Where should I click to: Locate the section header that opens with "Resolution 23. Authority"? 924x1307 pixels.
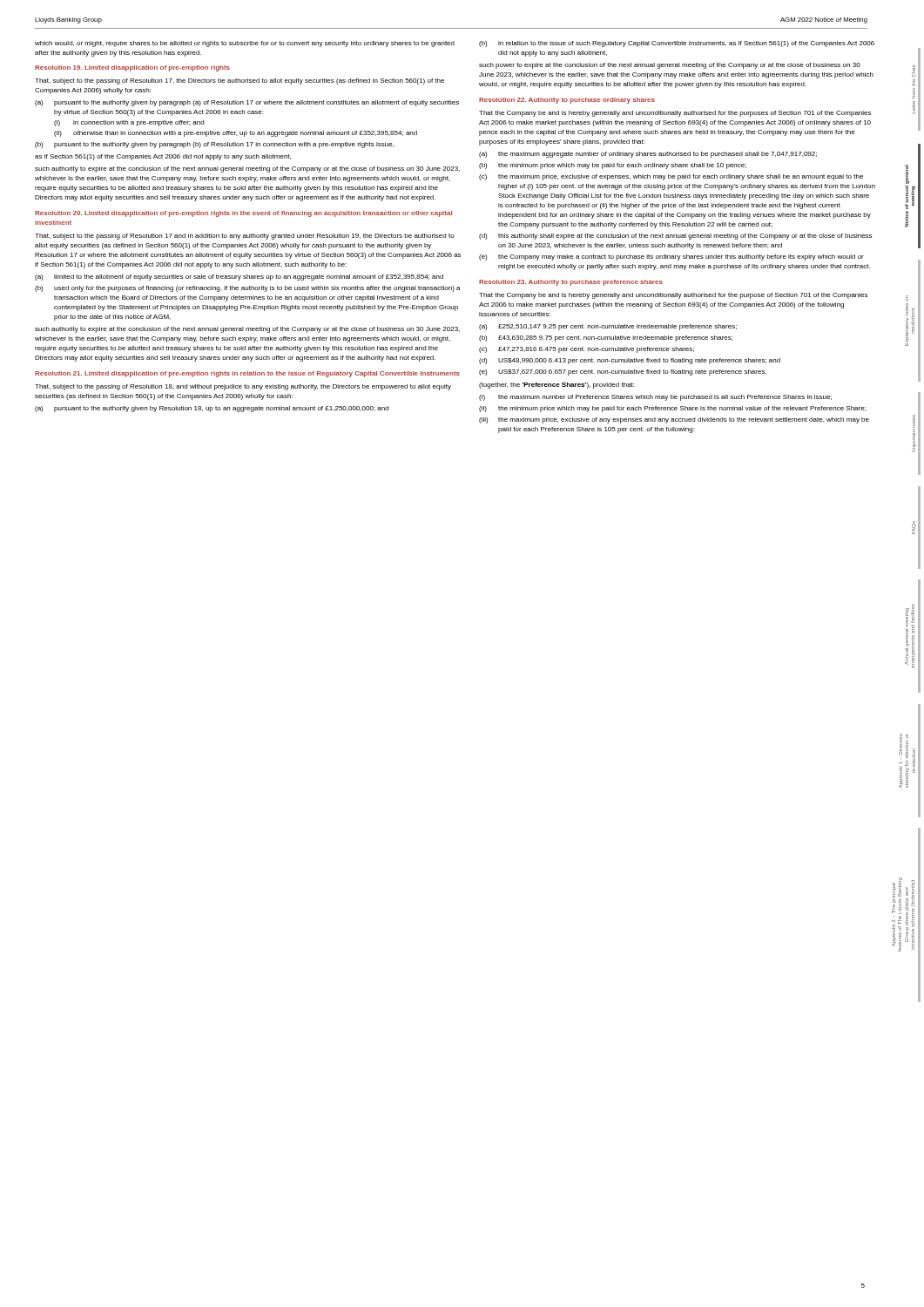[571, 282]
